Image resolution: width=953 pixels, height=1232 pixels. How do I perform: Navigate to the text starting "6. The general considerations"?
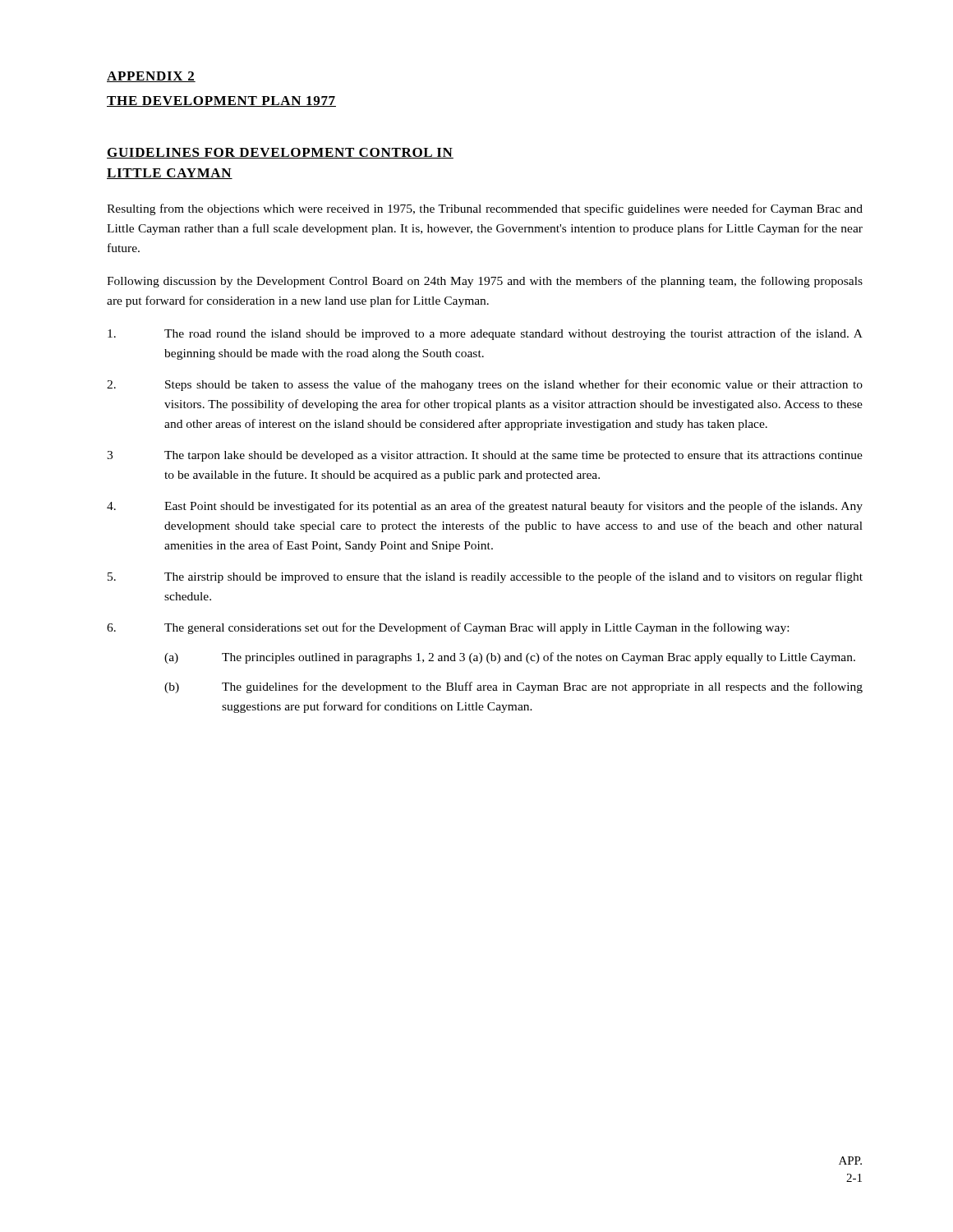(485, 672)
